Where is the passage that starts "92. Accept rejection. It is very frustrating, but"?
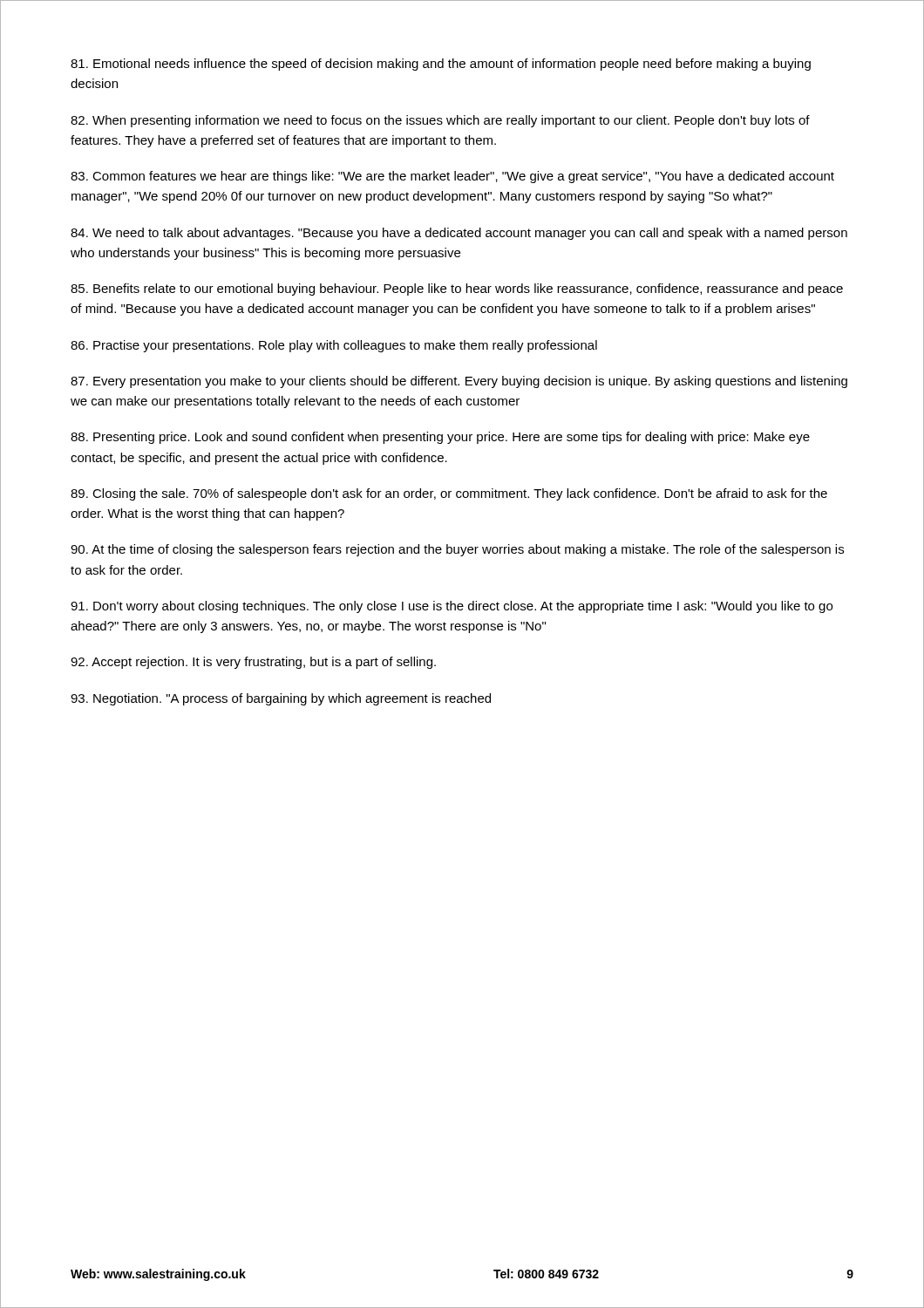Image resolution: width=924 pixels, height=1308 pixels. 254,662
